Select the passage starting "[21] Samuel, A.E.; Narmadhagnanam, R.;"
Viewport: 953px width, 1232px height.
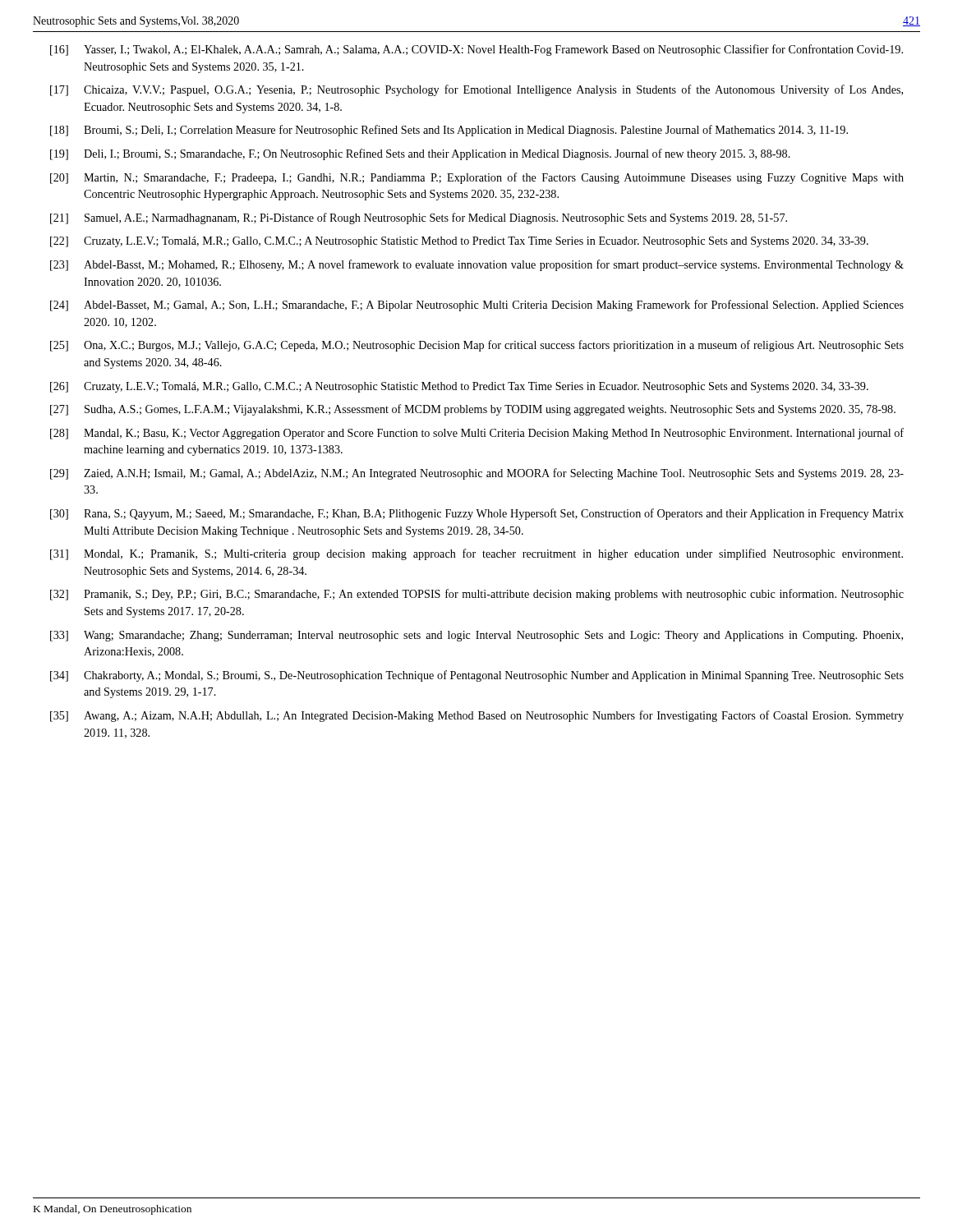pyautogui.click(x=476, y=218)
